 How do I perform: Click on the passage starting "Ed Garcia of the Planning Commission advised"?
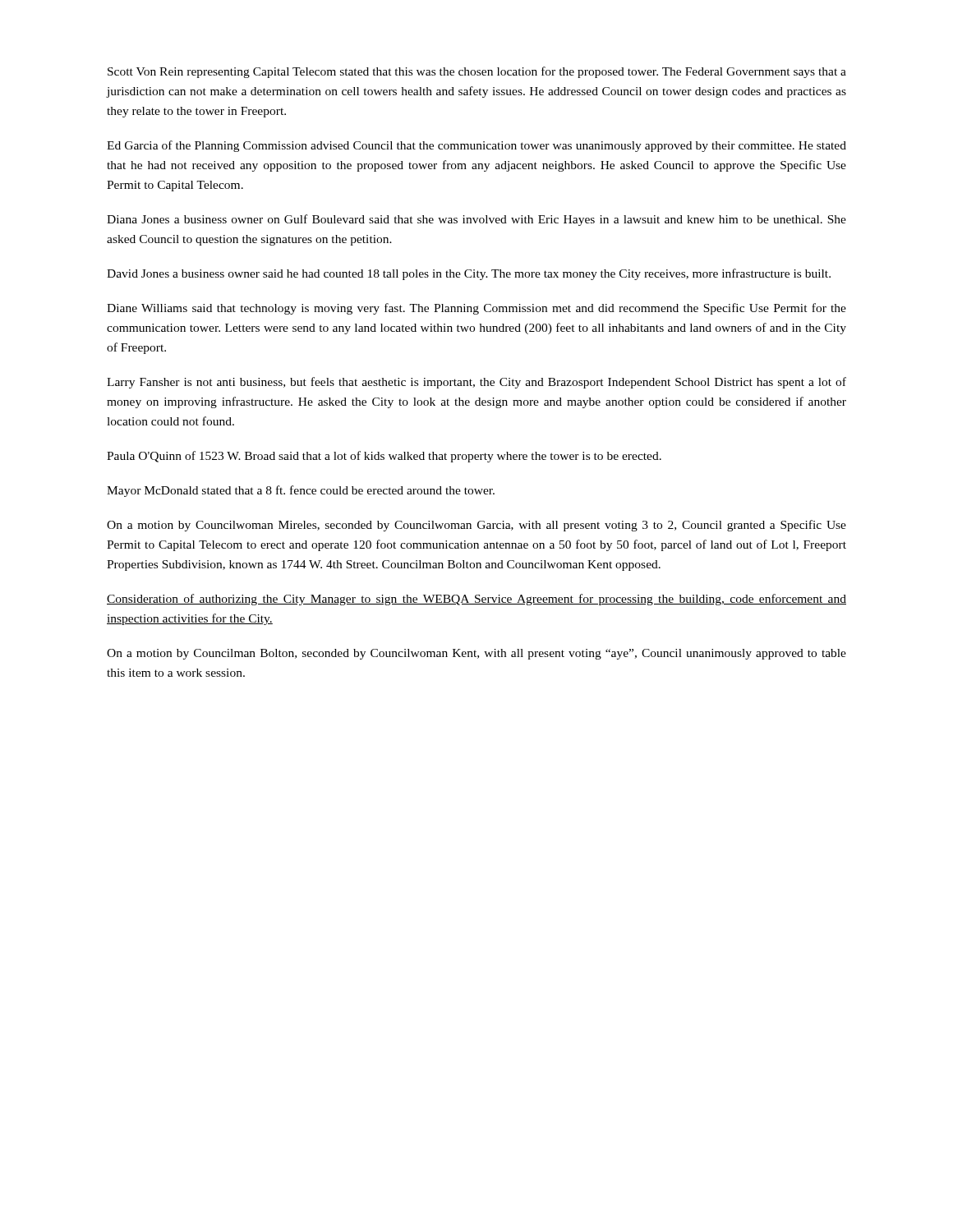476,165
